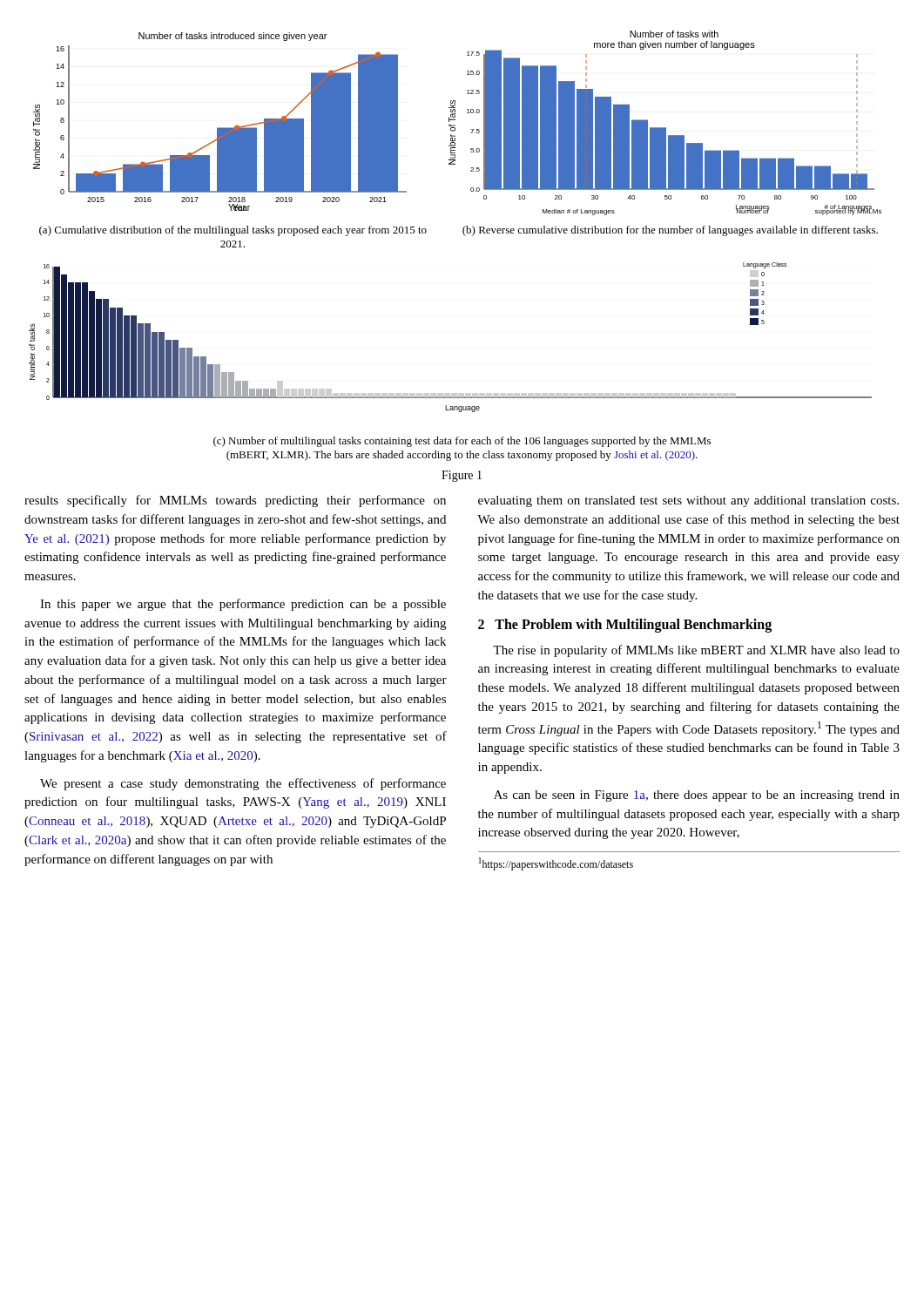This screenshot has height=1307, width=924.
Task: Locate the text block that says "The rise in popularity of MMLMs like"
Action: tap(689, 708)
